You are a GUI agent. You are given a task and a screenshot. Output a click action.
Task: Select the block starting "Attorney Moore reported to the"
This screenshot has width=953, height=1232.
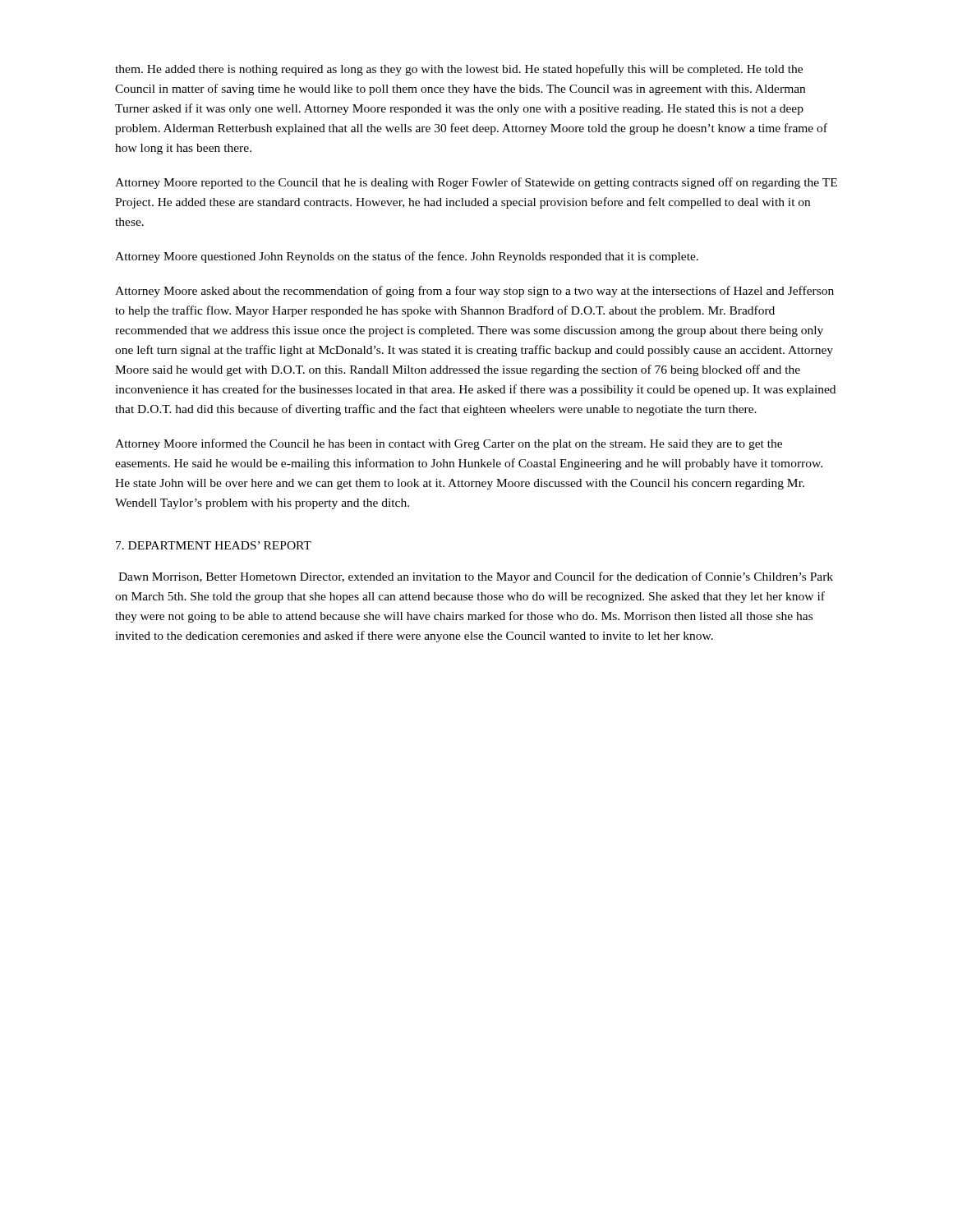[476, 202]
